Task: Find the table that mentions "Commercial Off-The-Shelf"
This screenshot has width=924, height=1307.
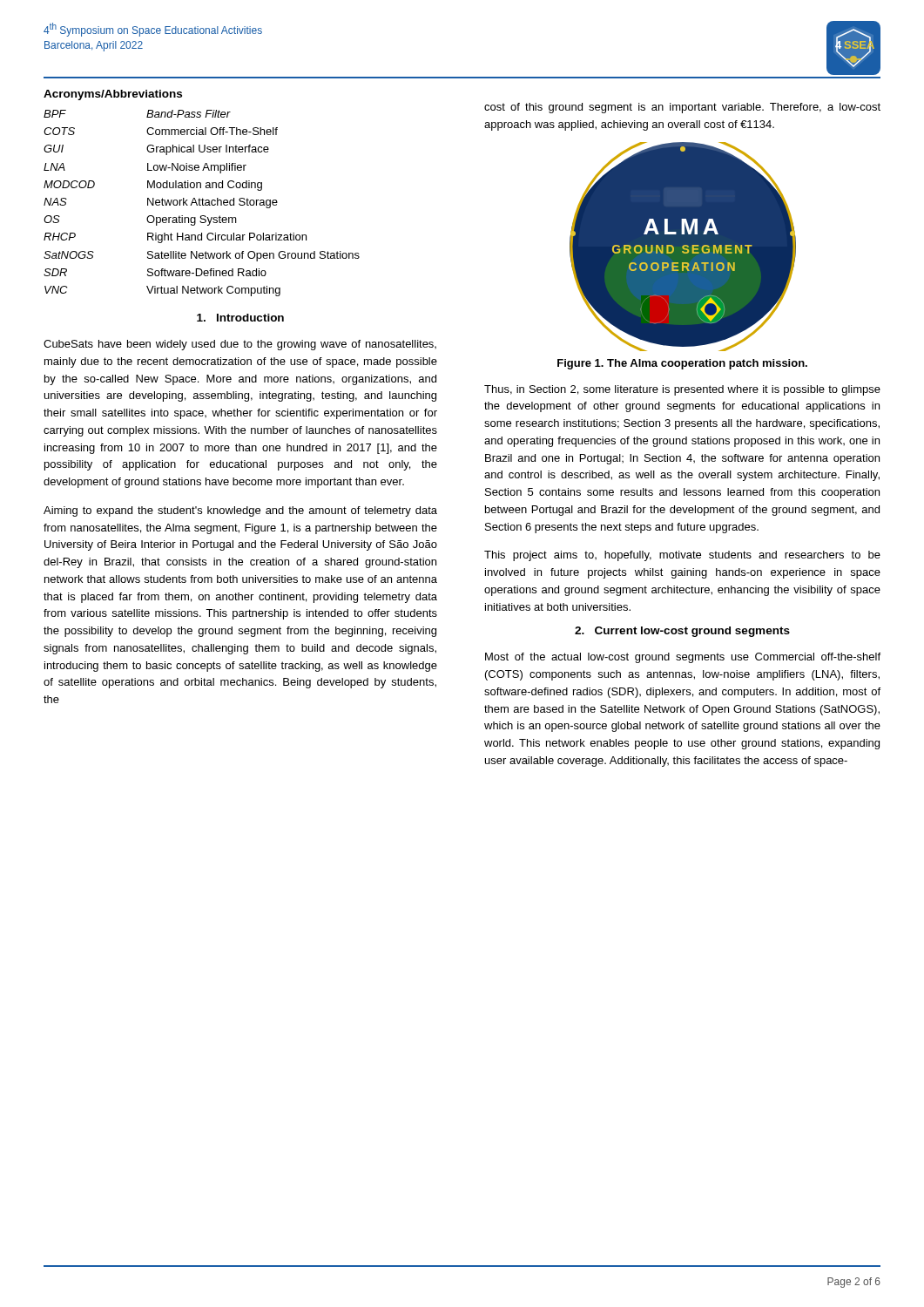Action: 240,202
